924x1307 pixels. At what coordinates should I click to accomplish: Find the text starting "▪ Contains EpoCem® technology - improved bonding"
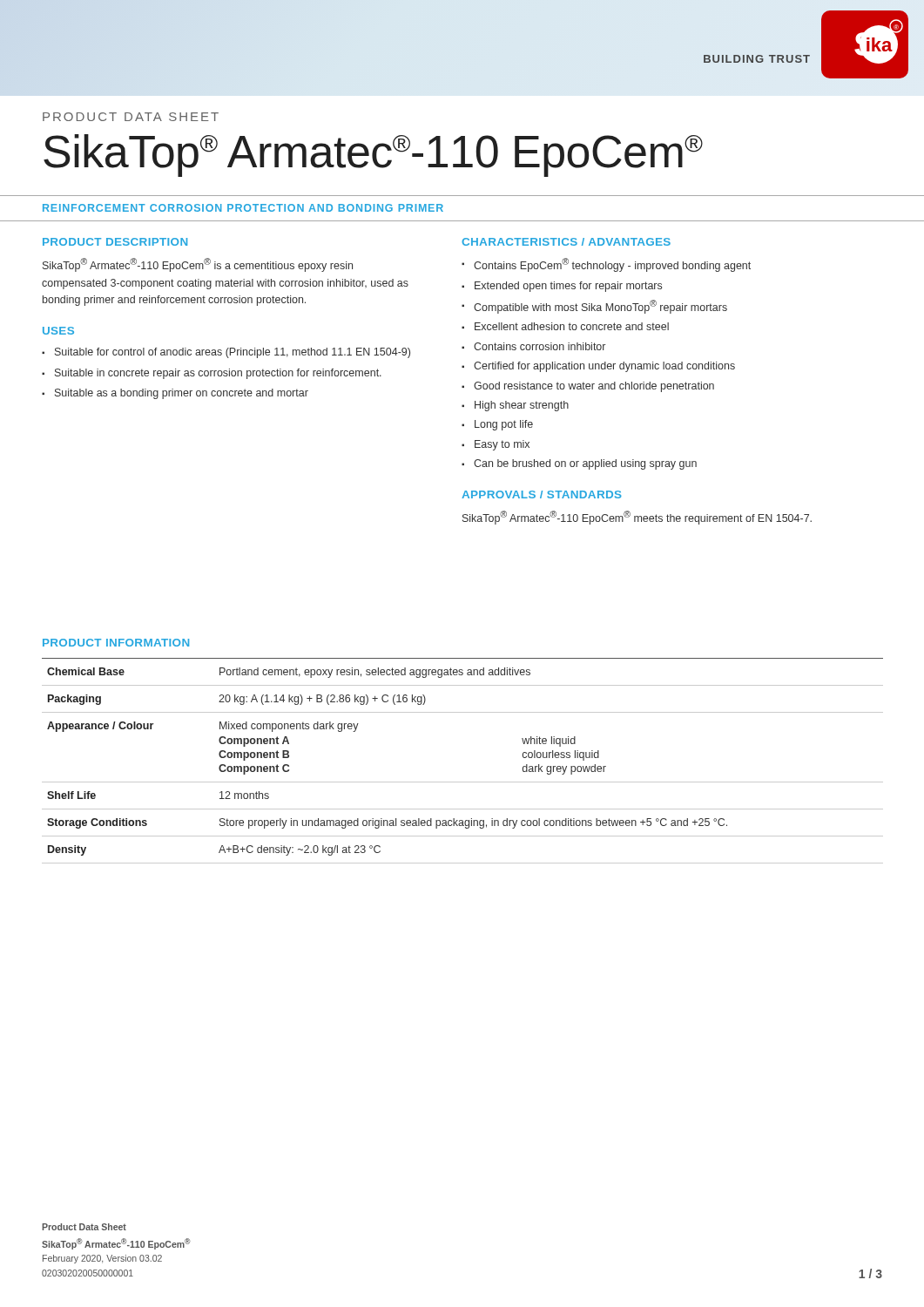point(606,265)
